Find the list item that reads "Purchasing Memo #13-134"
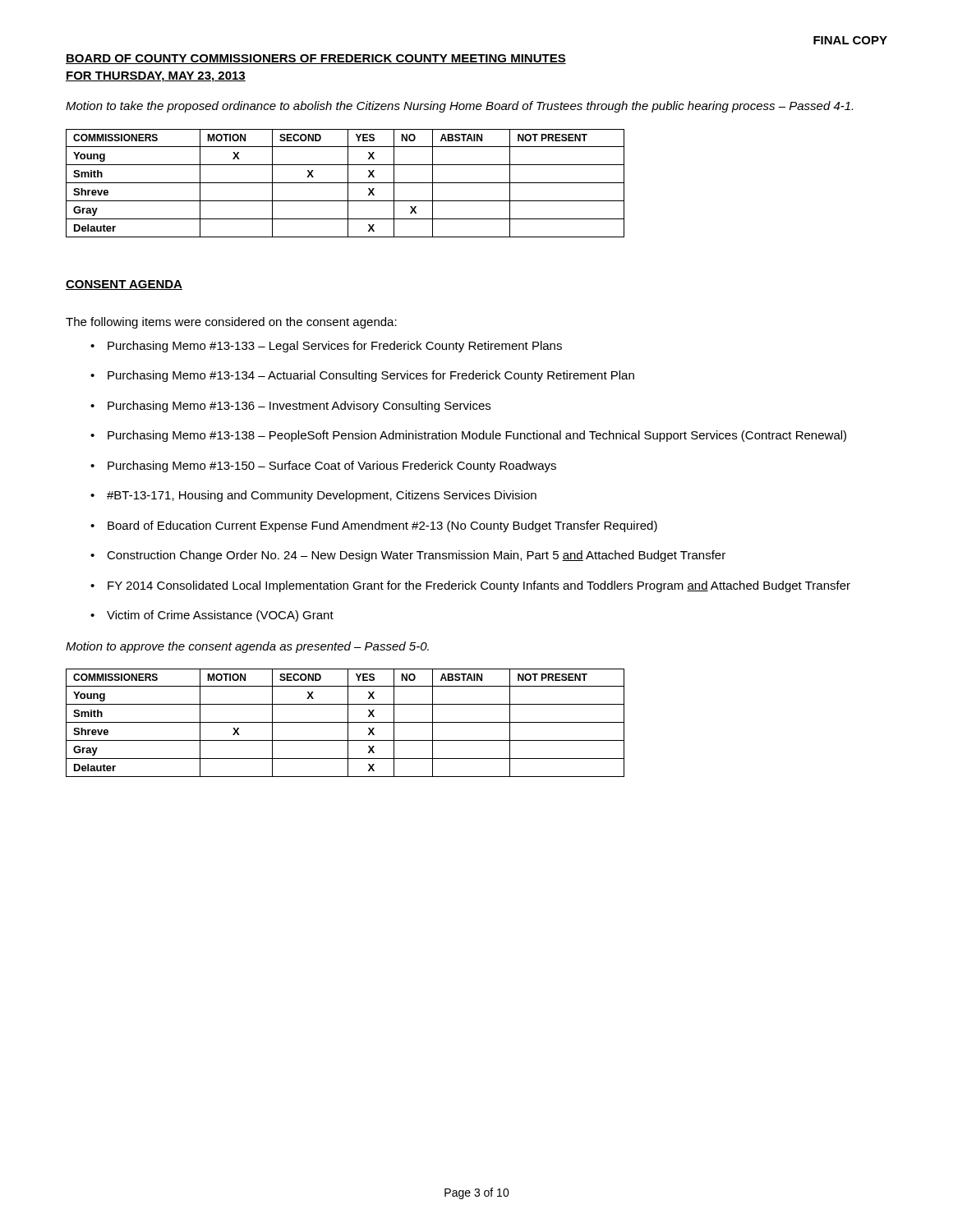The height and width of the screenshot is (1232, 953). [476, 376]
